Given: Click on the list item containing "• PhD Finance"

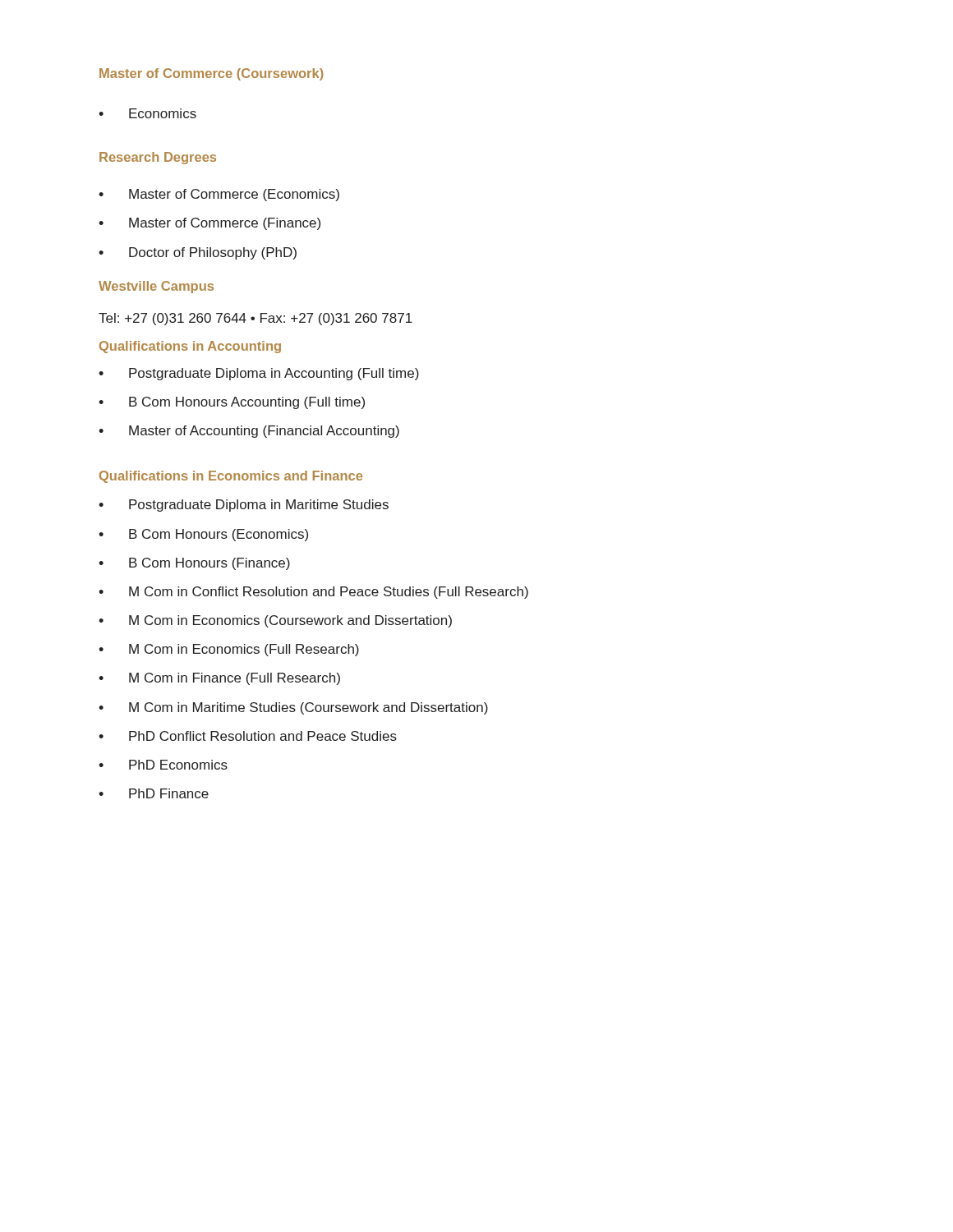Looking at the screenshot, I should click(x=154, y=795).
